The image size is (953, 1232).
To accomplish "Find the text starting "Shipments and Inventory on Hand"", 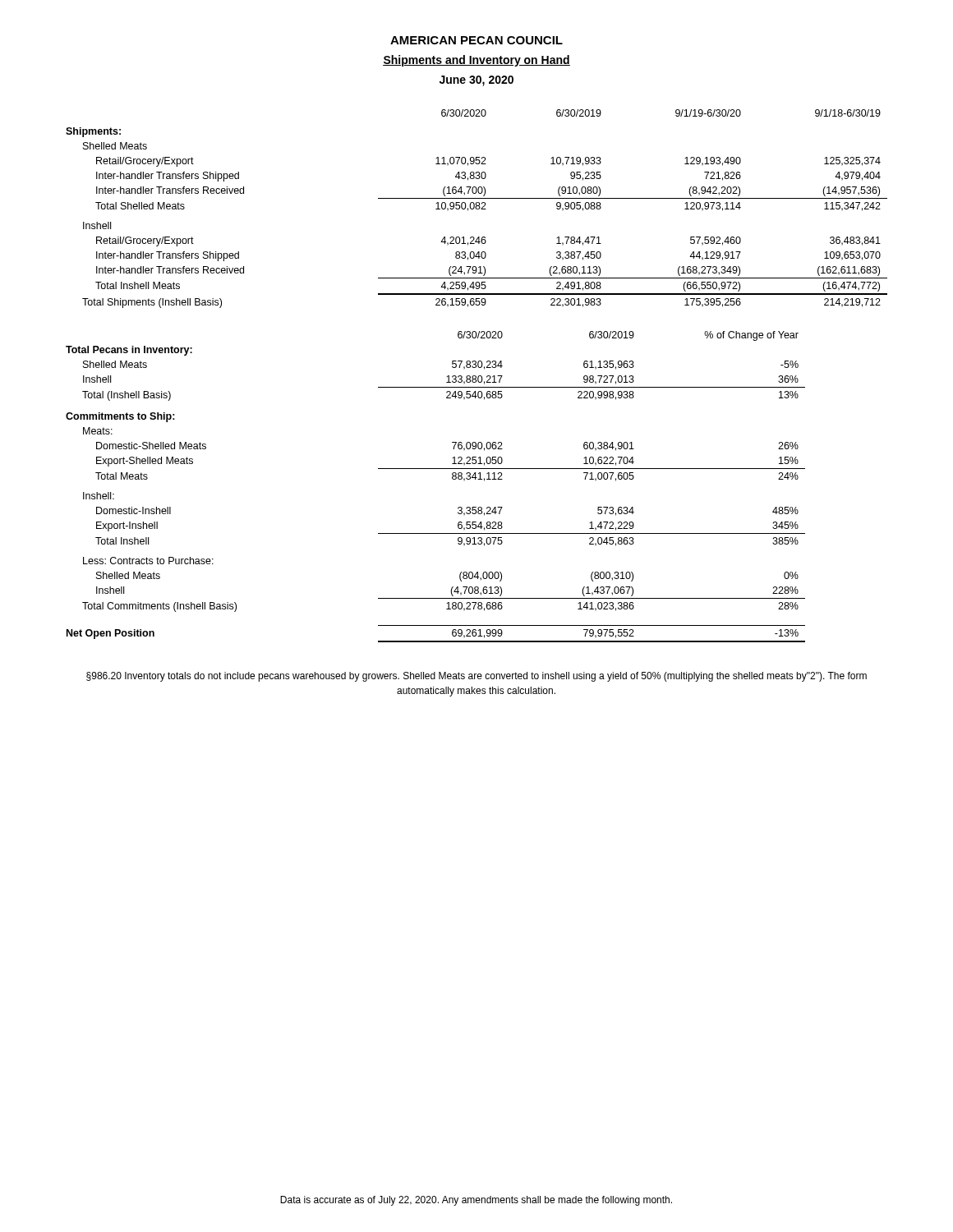I will (476, 60).
